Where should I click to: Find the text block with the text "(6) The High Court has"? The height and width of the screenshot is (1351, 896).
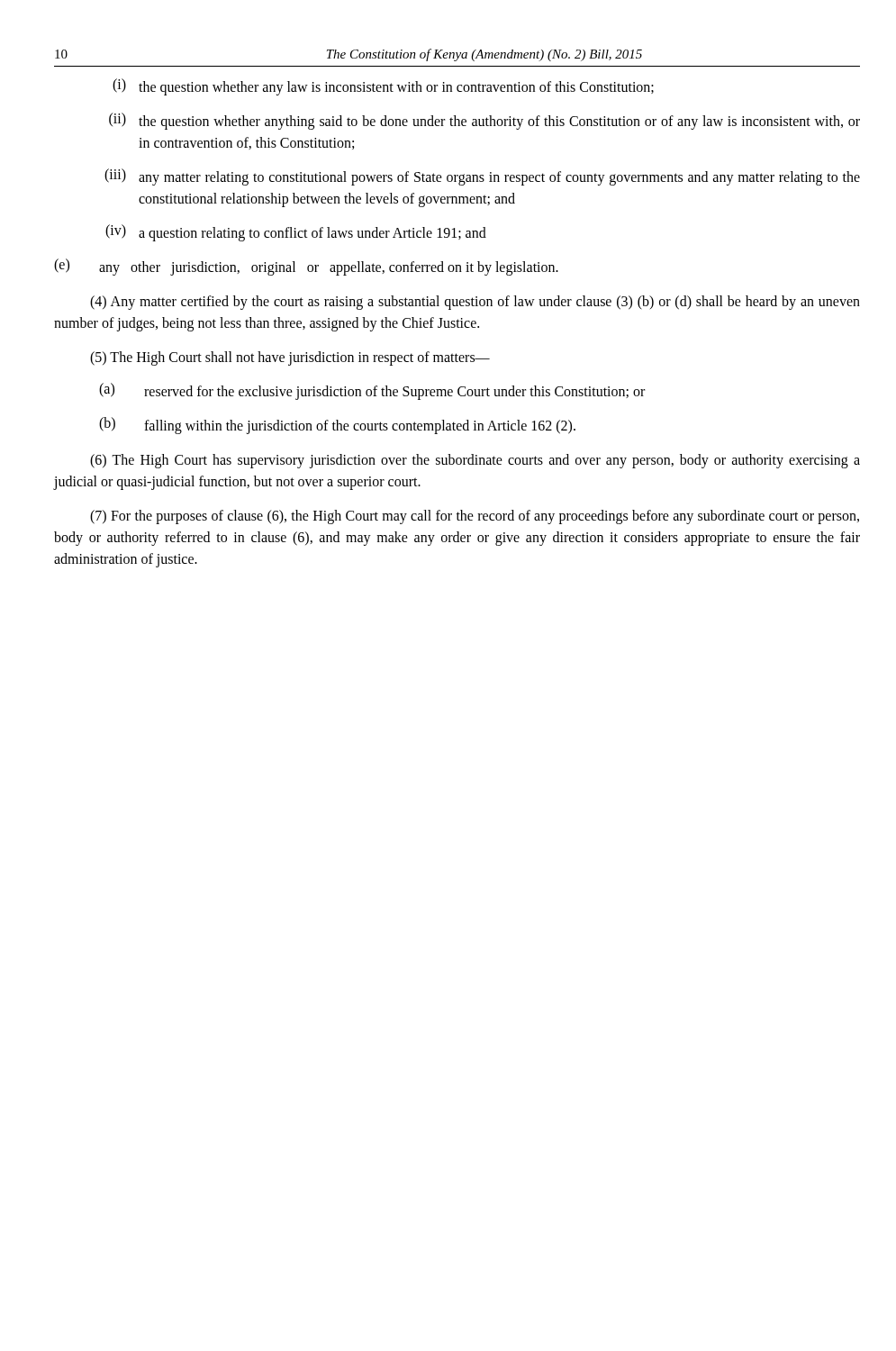(457, 471)
